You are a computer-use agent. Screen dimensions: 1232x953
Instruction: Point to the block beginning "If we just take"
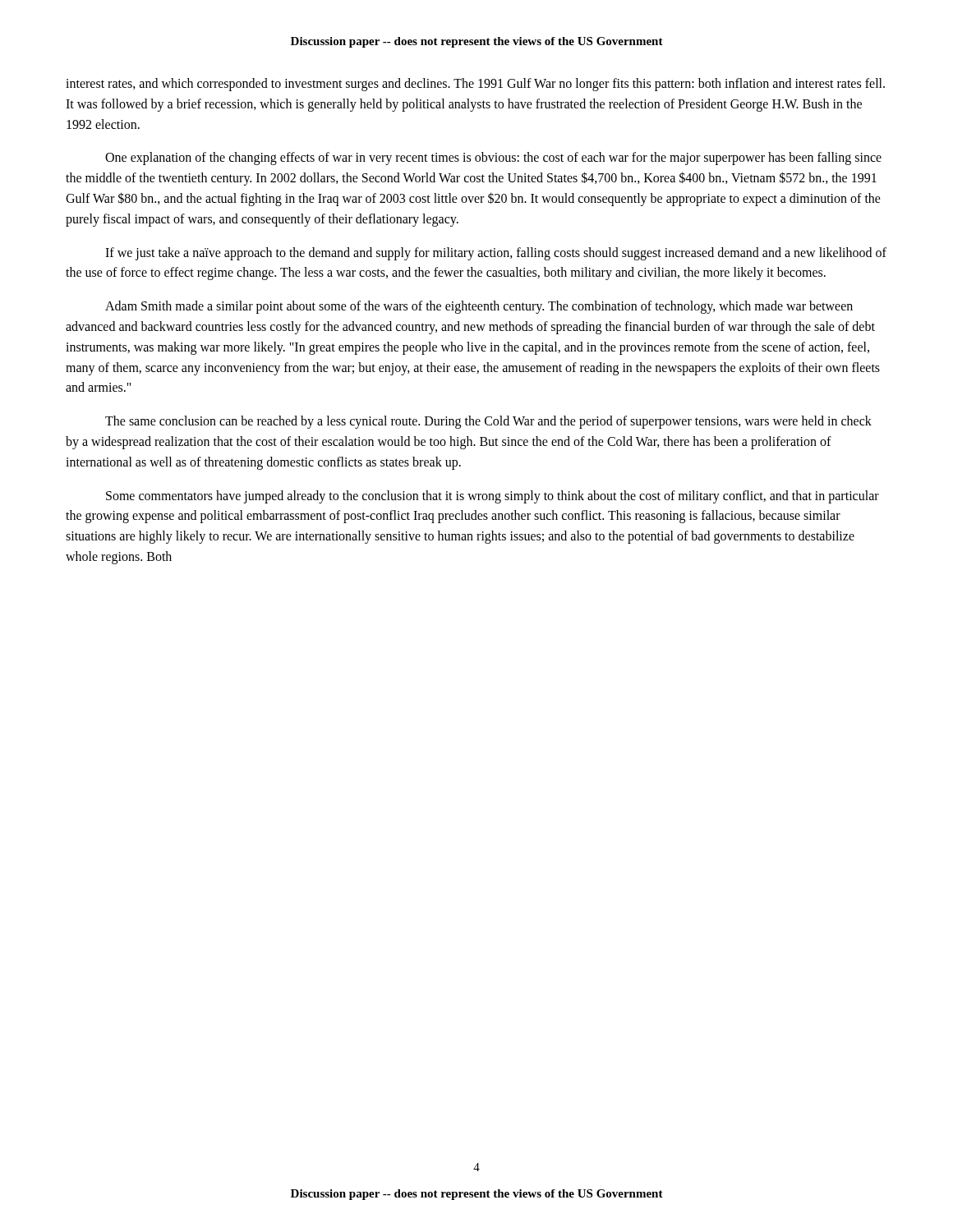(x=476, y=263)
